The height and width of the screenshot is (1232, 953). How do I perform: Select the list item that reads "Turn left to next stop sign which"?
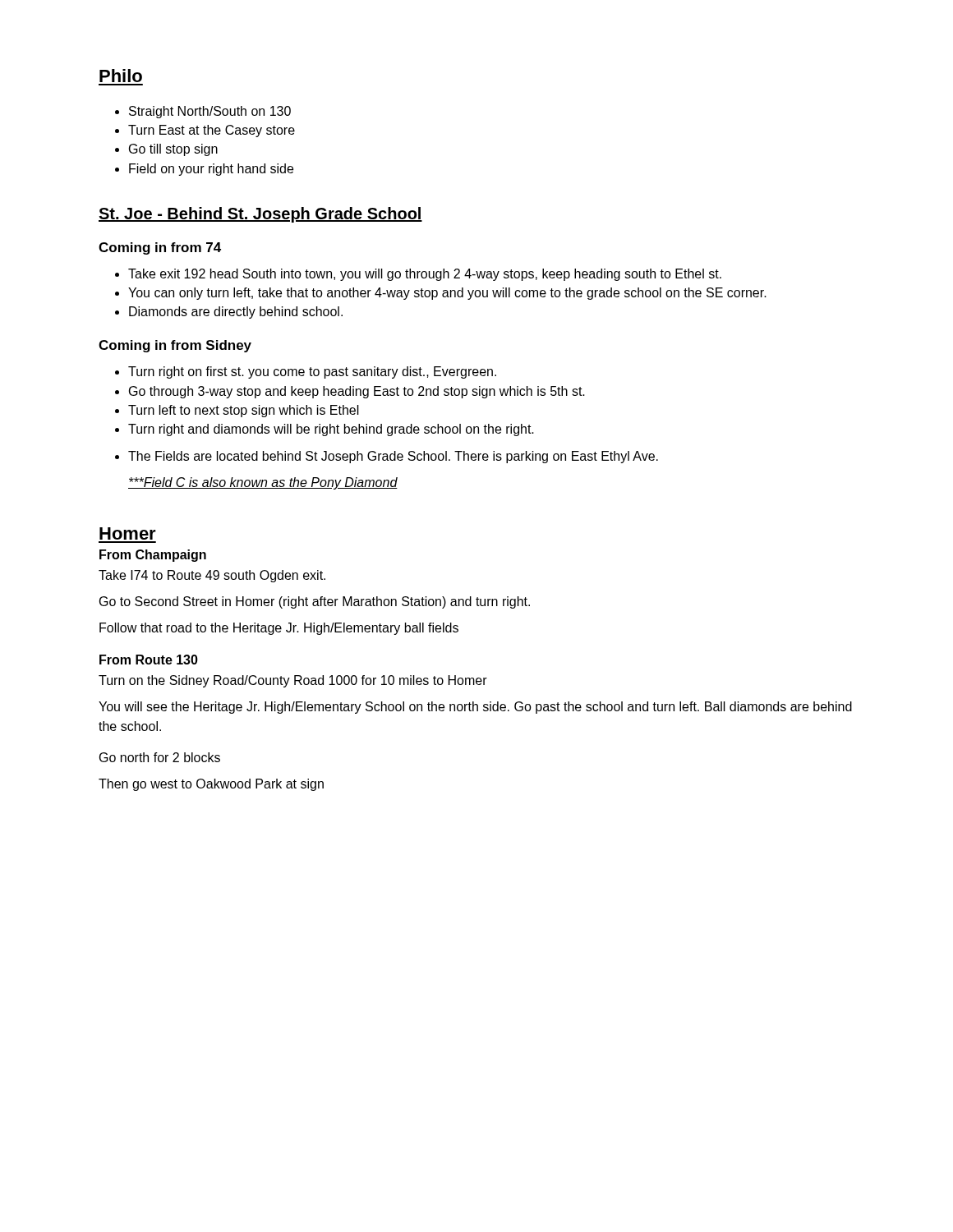pyautogui.click(x=237, y=411)
